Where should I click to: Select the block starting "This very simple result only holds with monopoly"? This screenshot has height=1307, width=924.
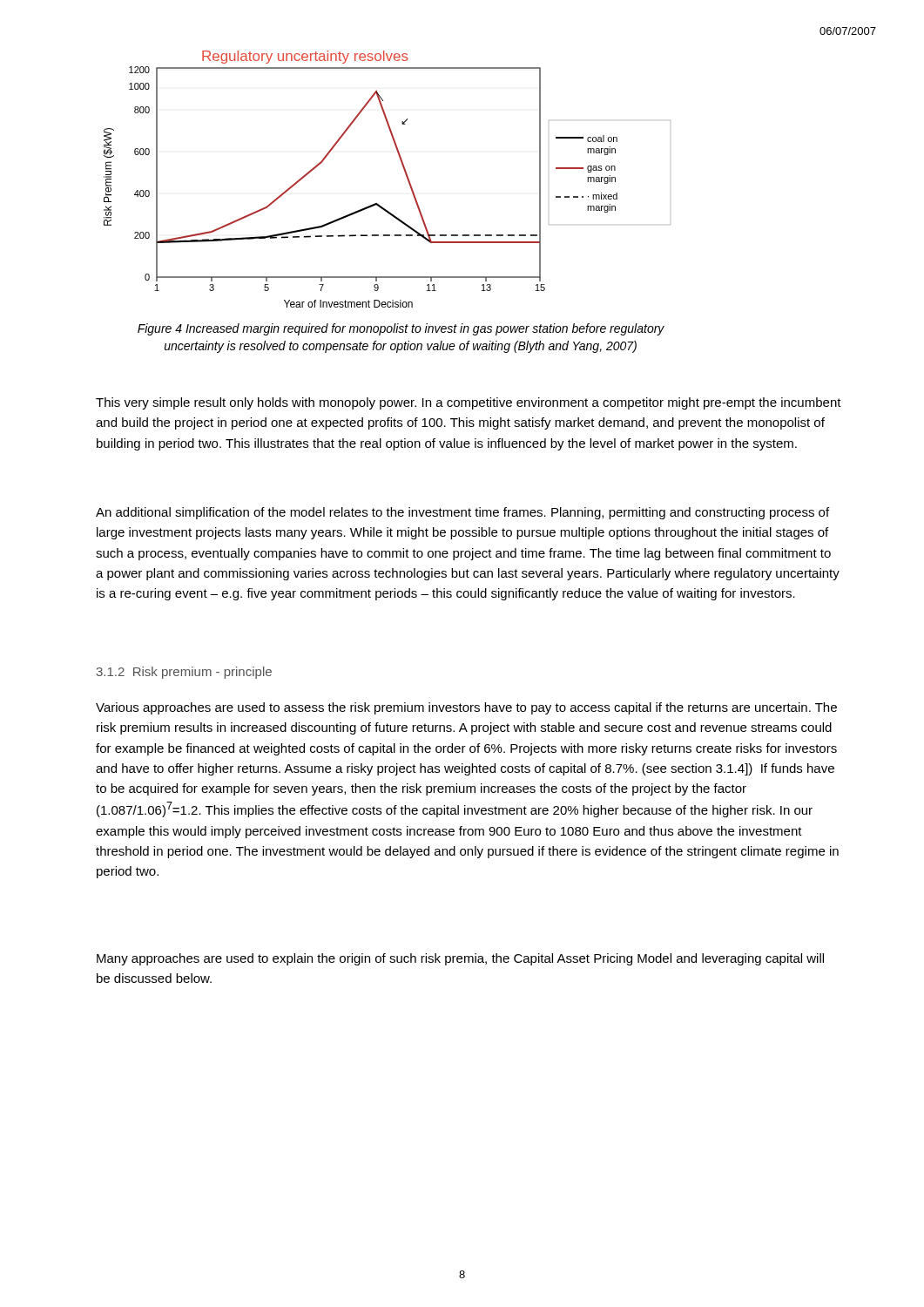coord(468,422)
